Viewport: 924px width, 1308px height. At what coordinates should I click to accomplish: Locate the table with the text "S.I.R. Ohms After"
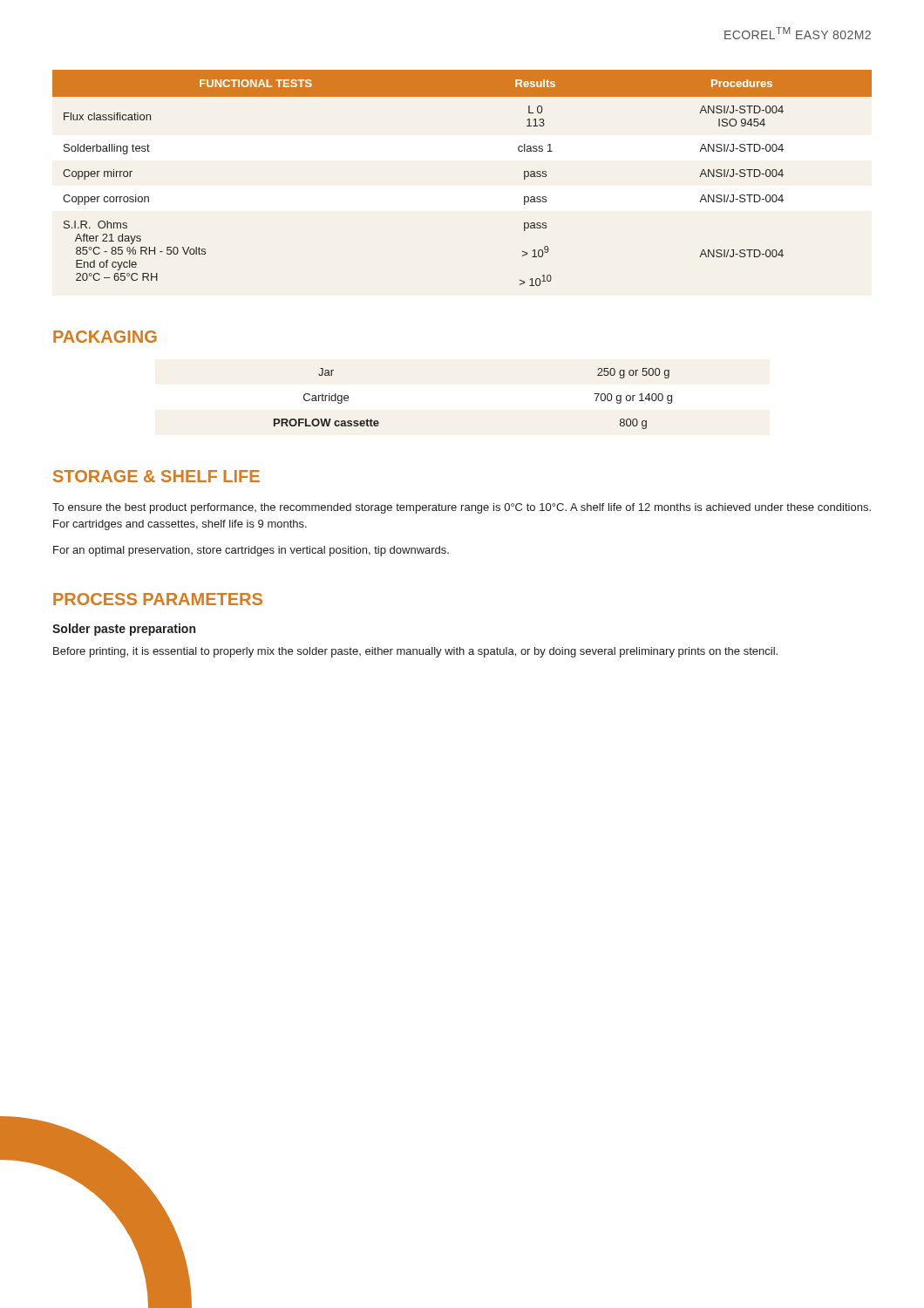(462, 183)
